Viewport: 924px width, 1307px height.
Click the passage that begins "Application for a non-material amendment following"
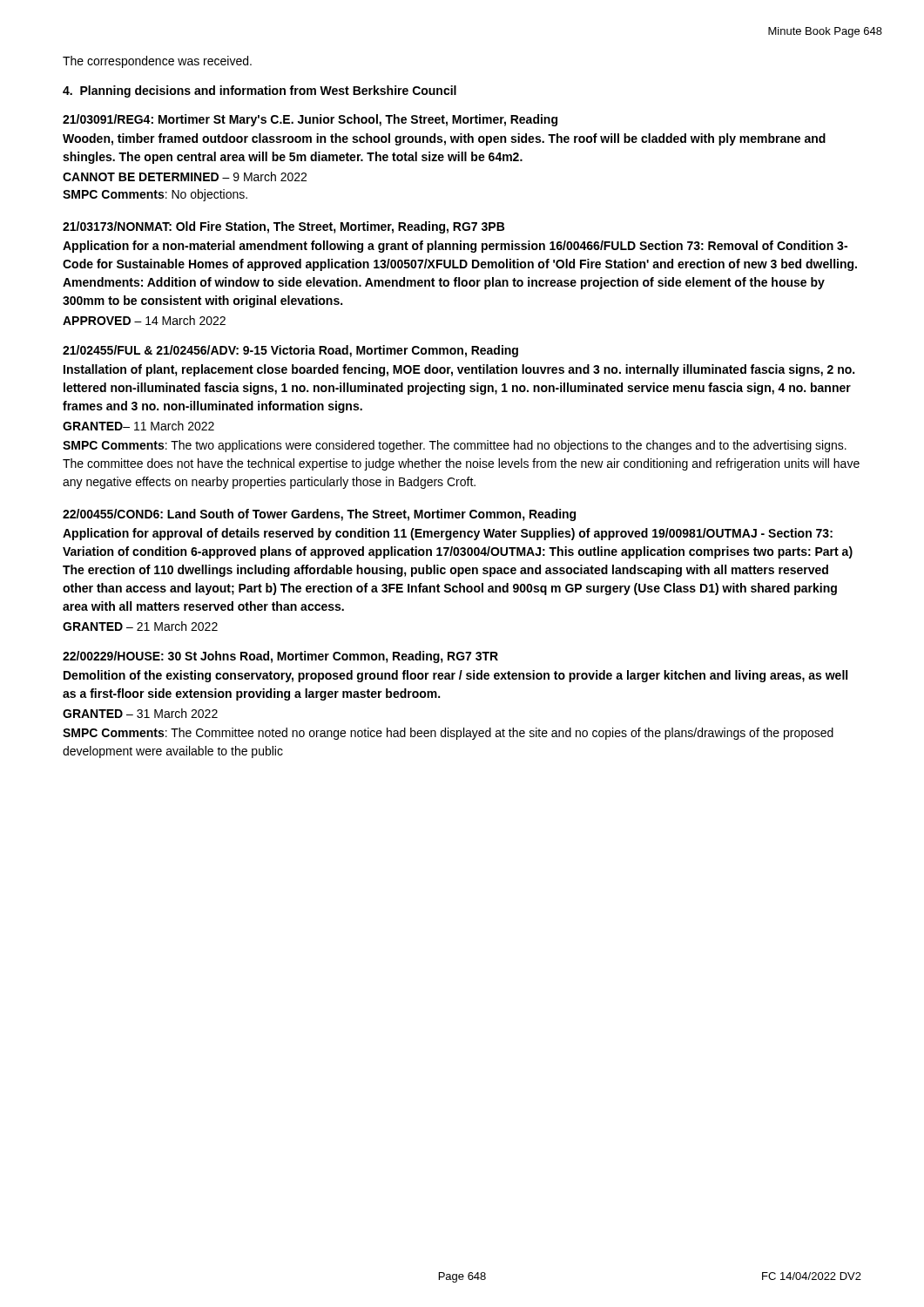(460, 273)
